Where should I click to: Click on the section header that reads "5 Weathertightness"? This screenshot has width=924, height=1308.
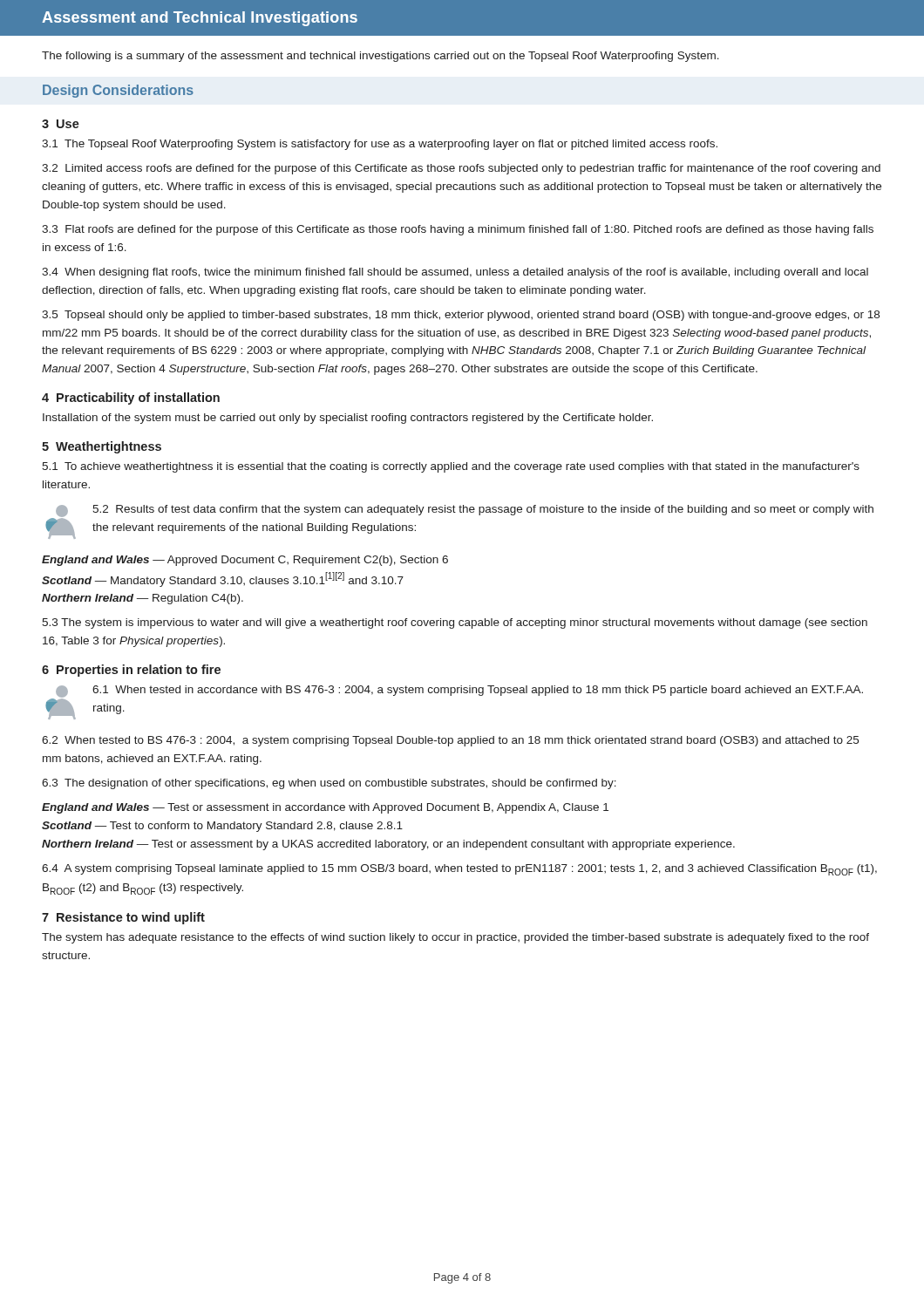point(102,447)
